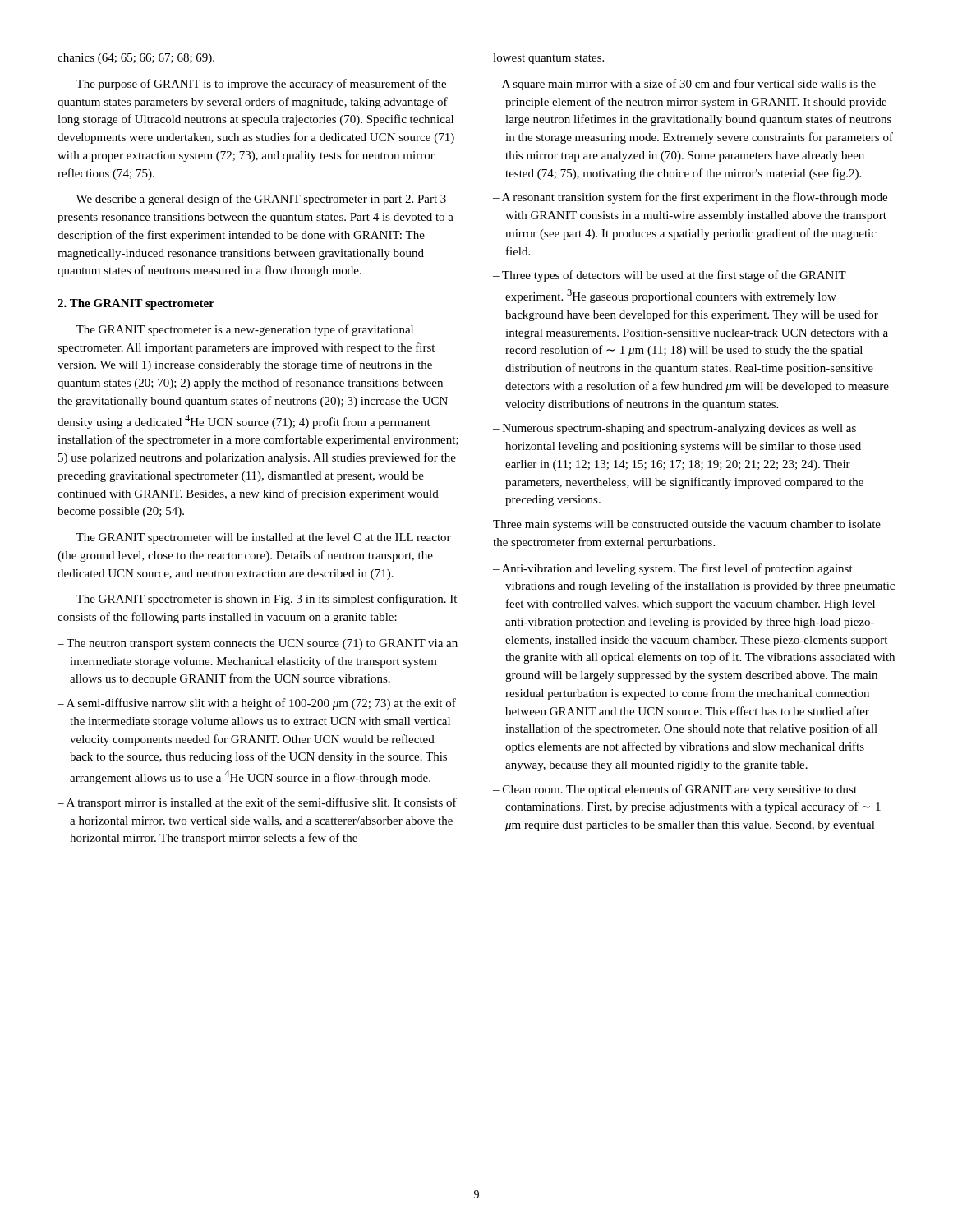Point to the text starting "The neutron transport system connects"

[x=259, y=662]
